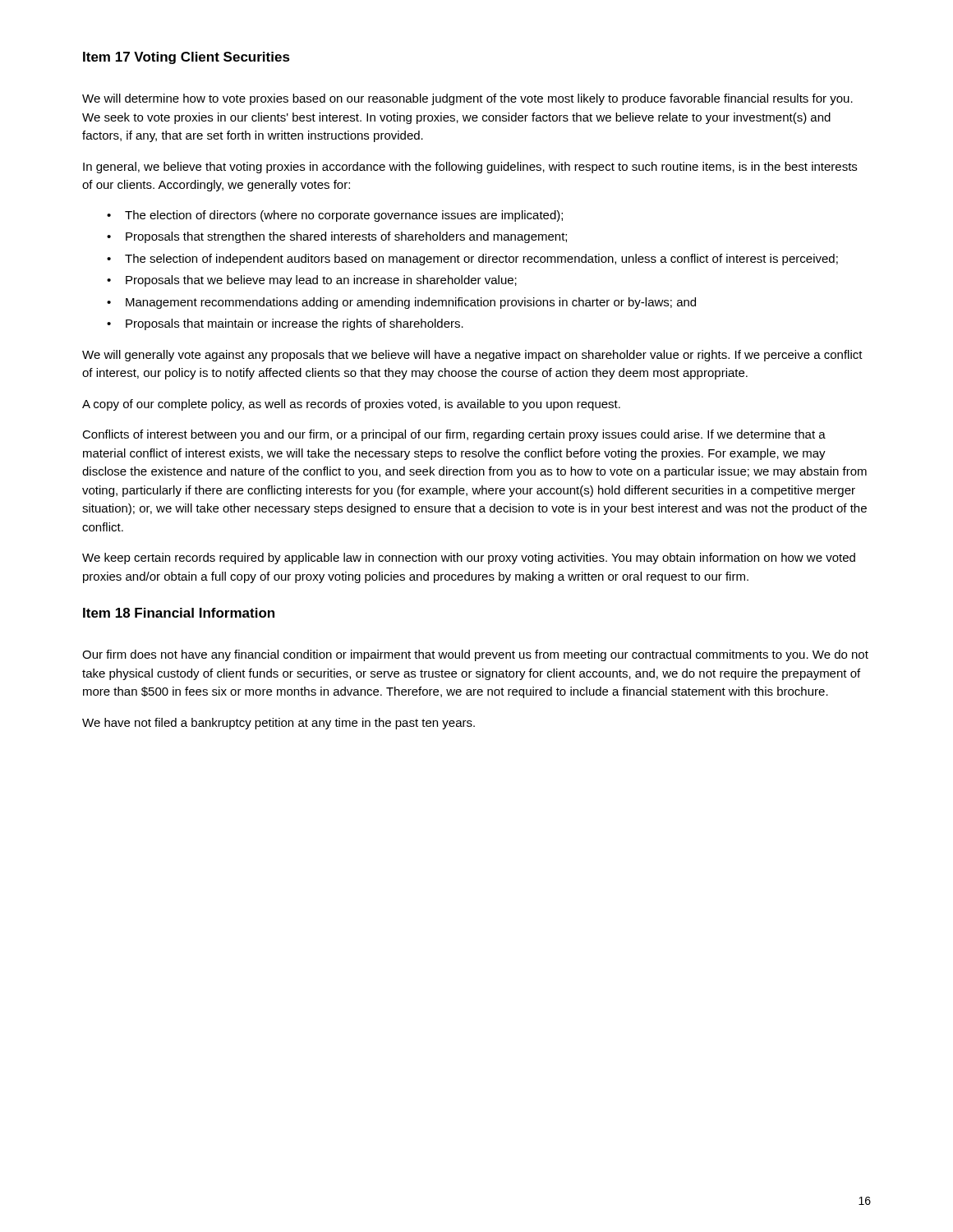Viewport: 953px width, 1232px height.
Task: Click where it says "Item 18 Financial Information"
Action: [179, 614]
